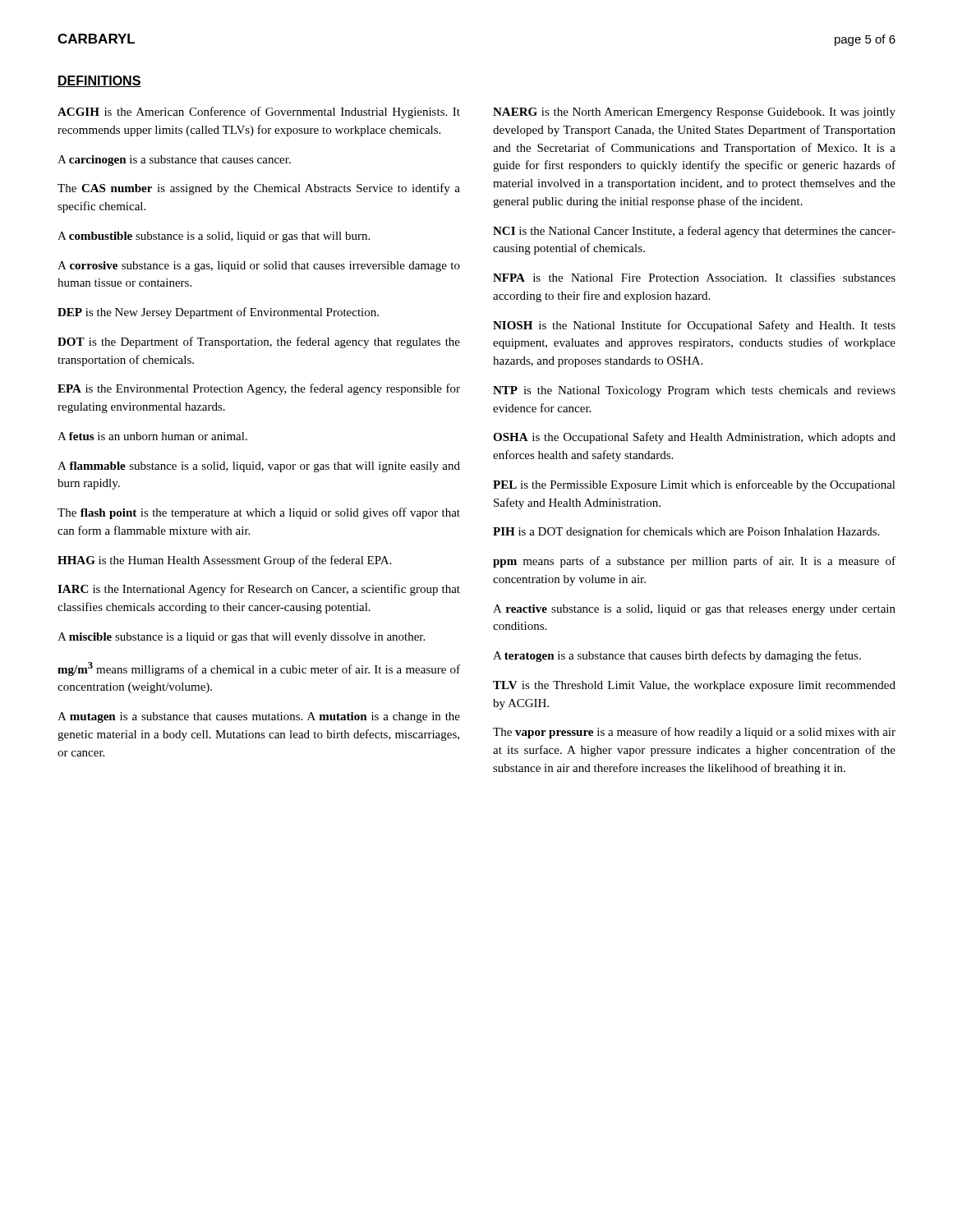Find the section header
This screenshot has width=953, height=1232.
(99, 81)
